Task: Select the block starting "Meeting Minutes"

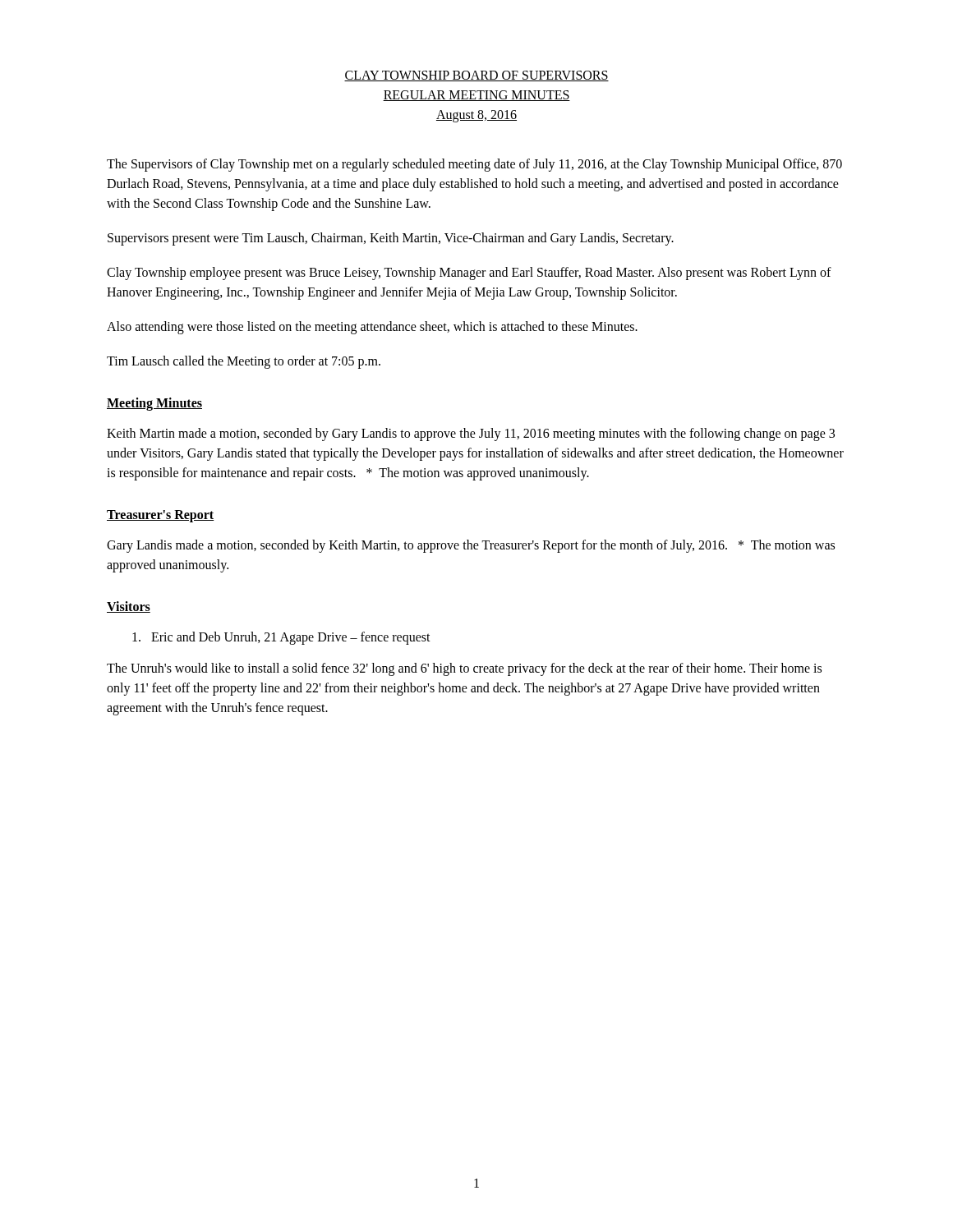Action: [154, 403]
